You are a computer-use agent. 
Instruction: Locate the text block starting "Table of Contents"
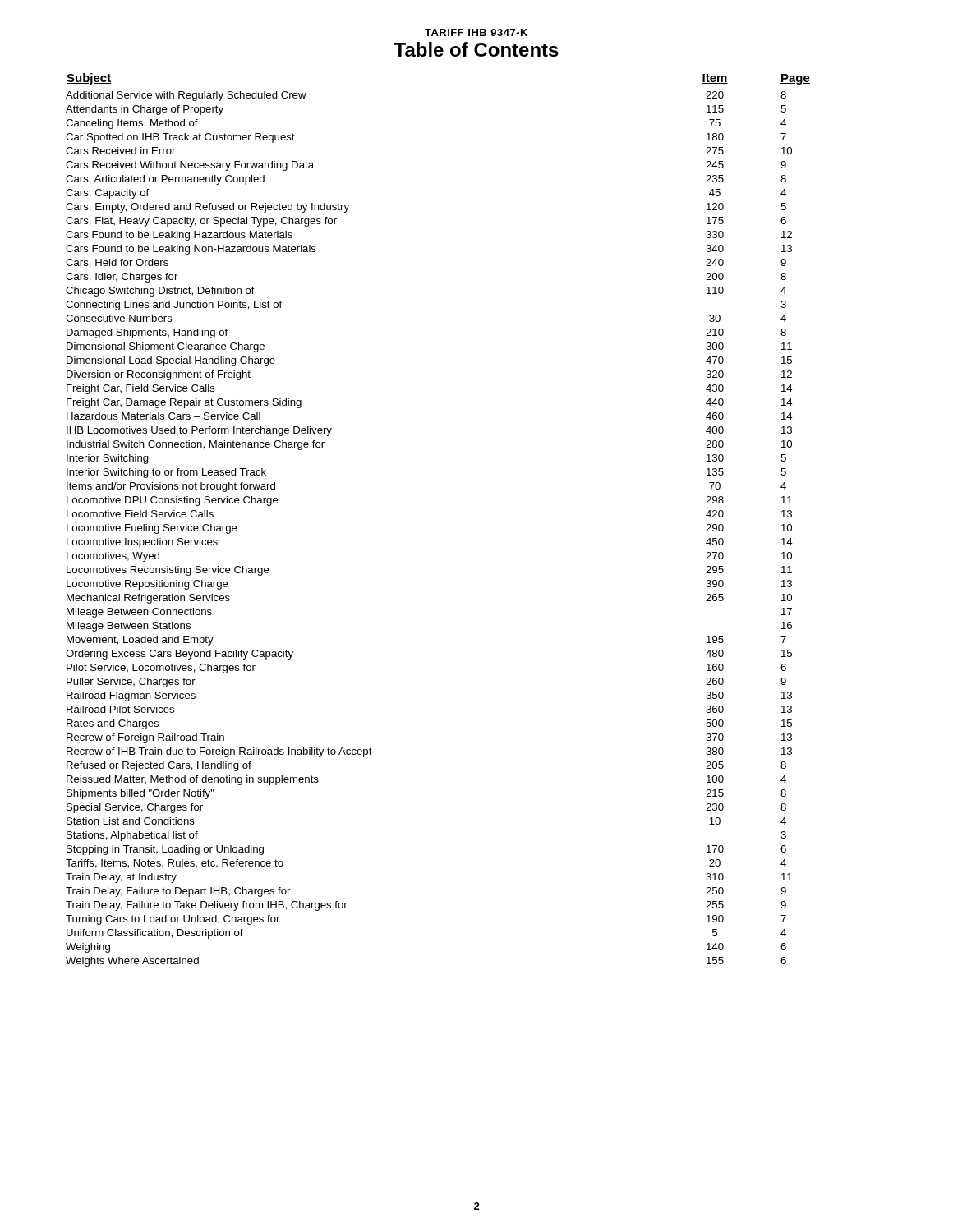476,50
